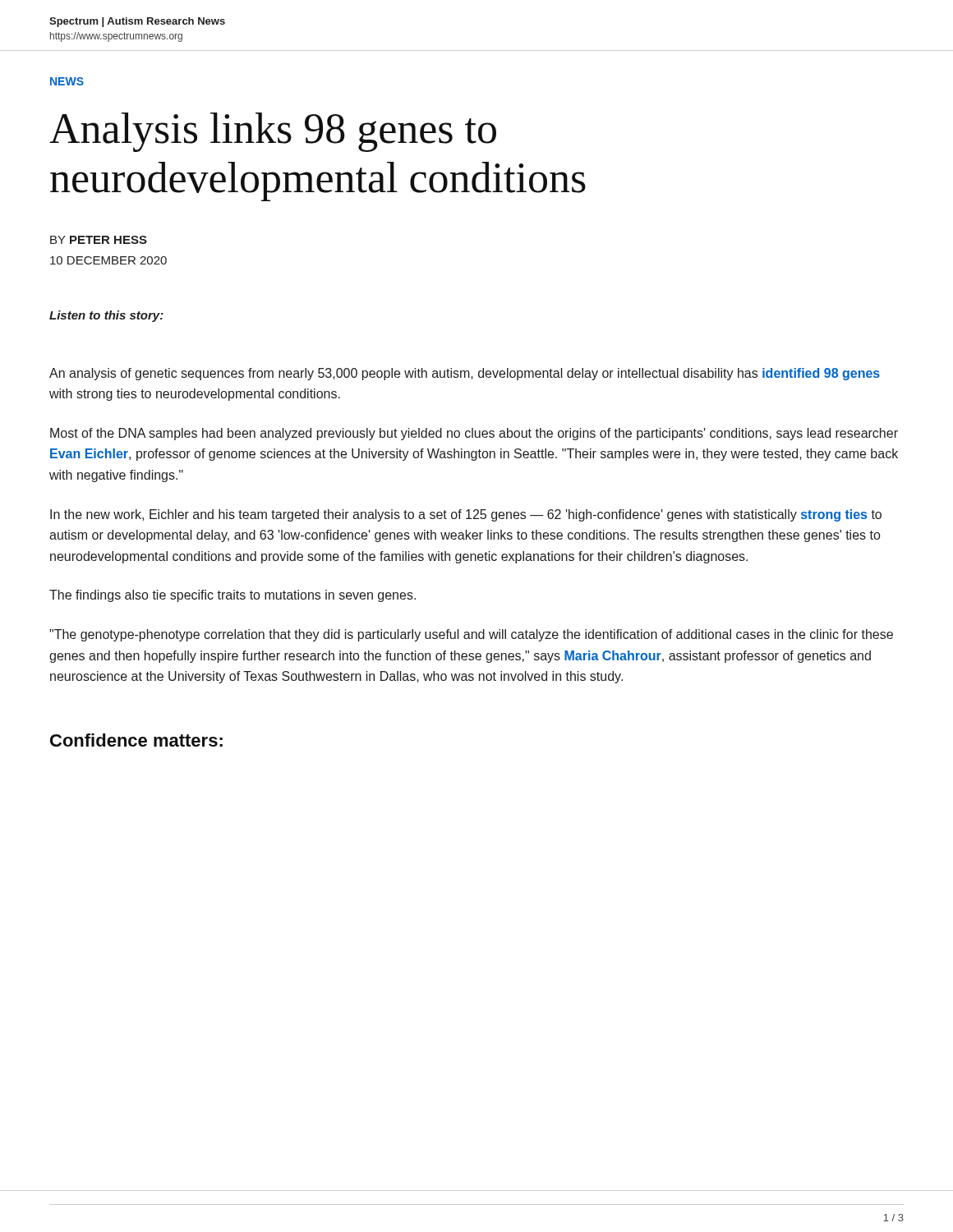The image size is (953, 1232).
Task: Where does it say "BY PETER HESS"?
Action: point(98,239)
